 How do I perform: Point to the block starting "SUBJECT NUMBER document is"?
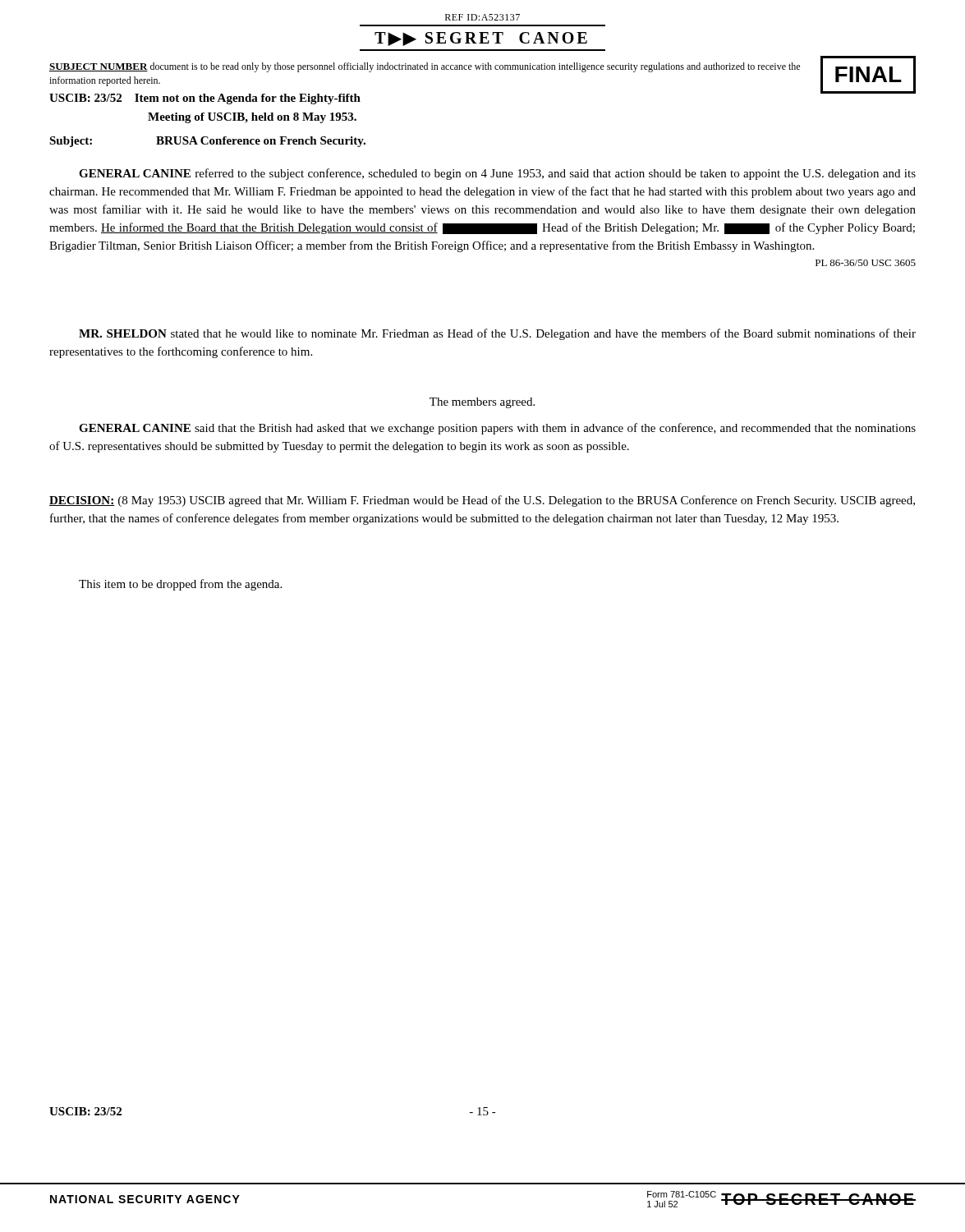pos(425,73)
